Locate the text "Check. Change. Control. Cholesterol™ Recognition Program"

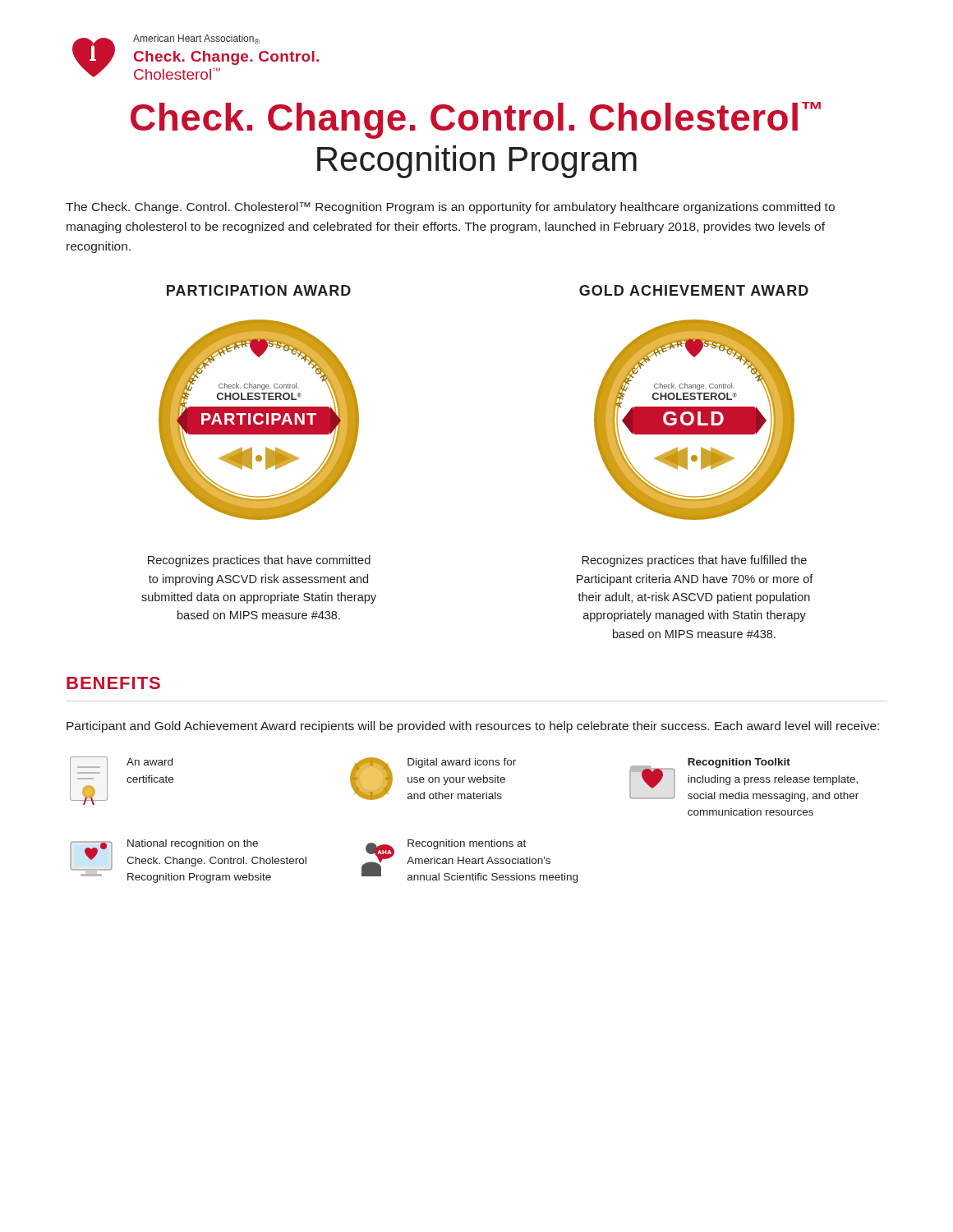[476, 137]
